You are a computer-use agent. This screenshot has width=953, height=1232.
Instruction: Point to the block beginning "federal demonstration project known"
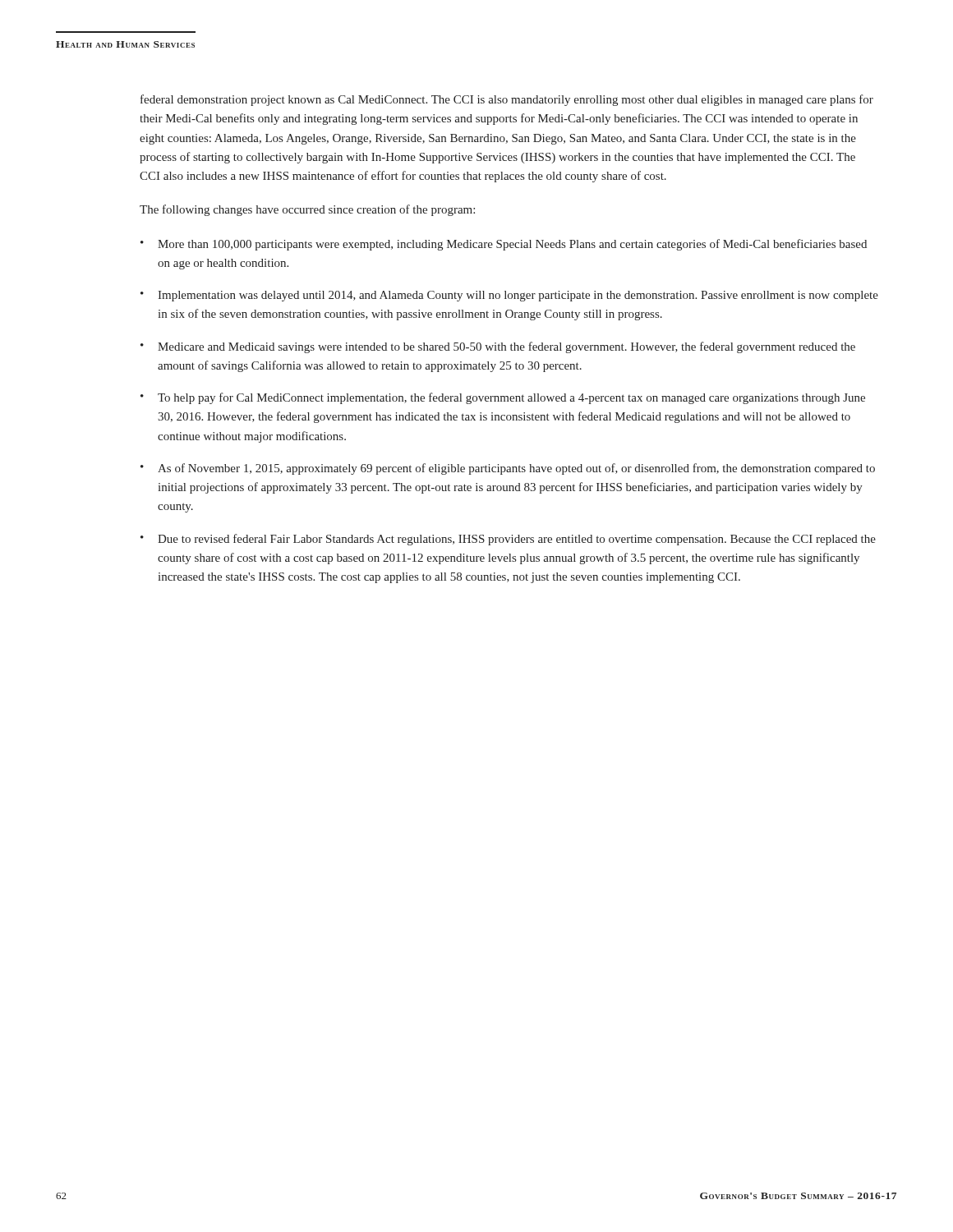point(506,138)
